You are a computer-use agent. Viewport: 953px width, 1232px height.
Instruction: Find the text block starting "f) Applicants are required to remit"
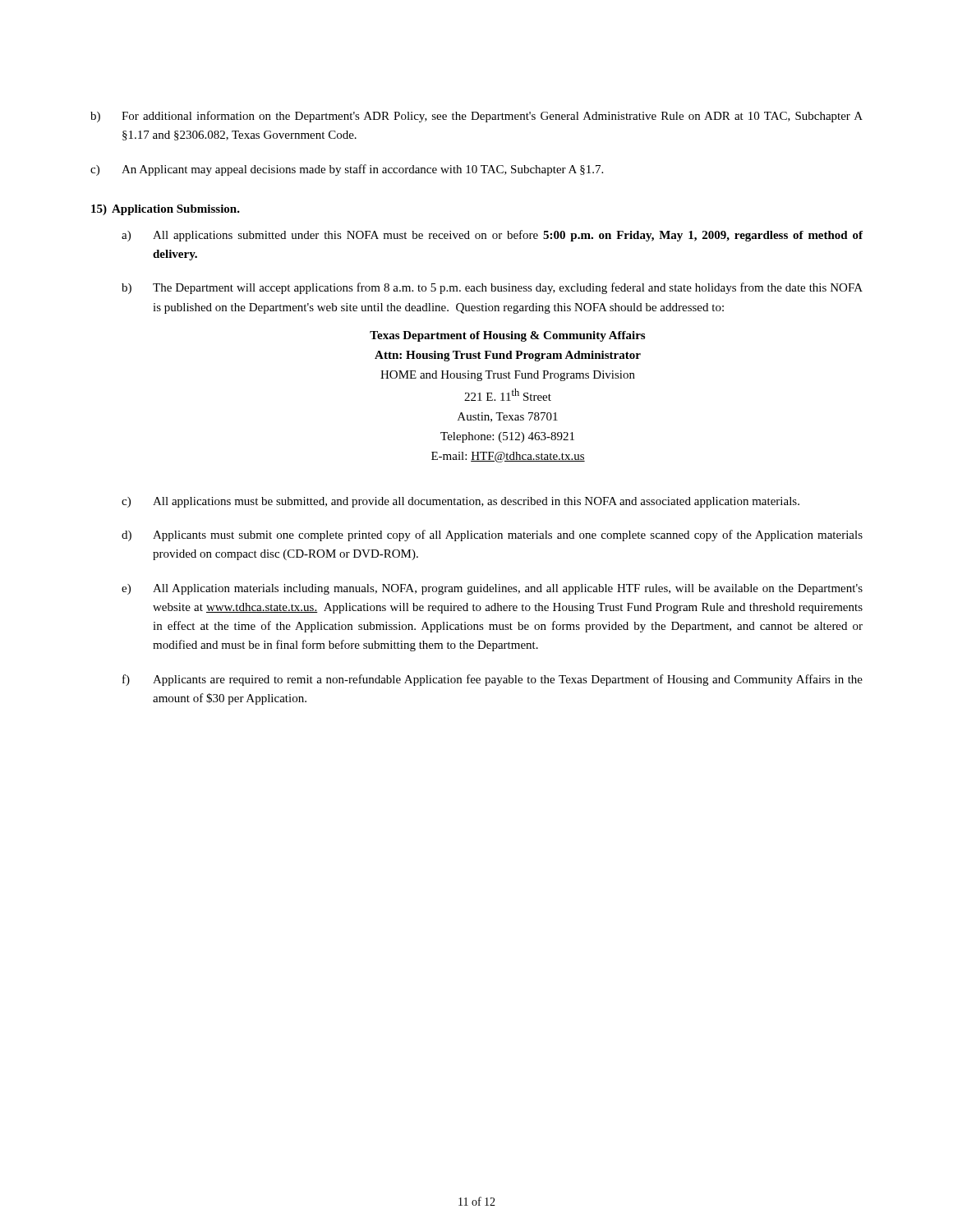[492, 689]
